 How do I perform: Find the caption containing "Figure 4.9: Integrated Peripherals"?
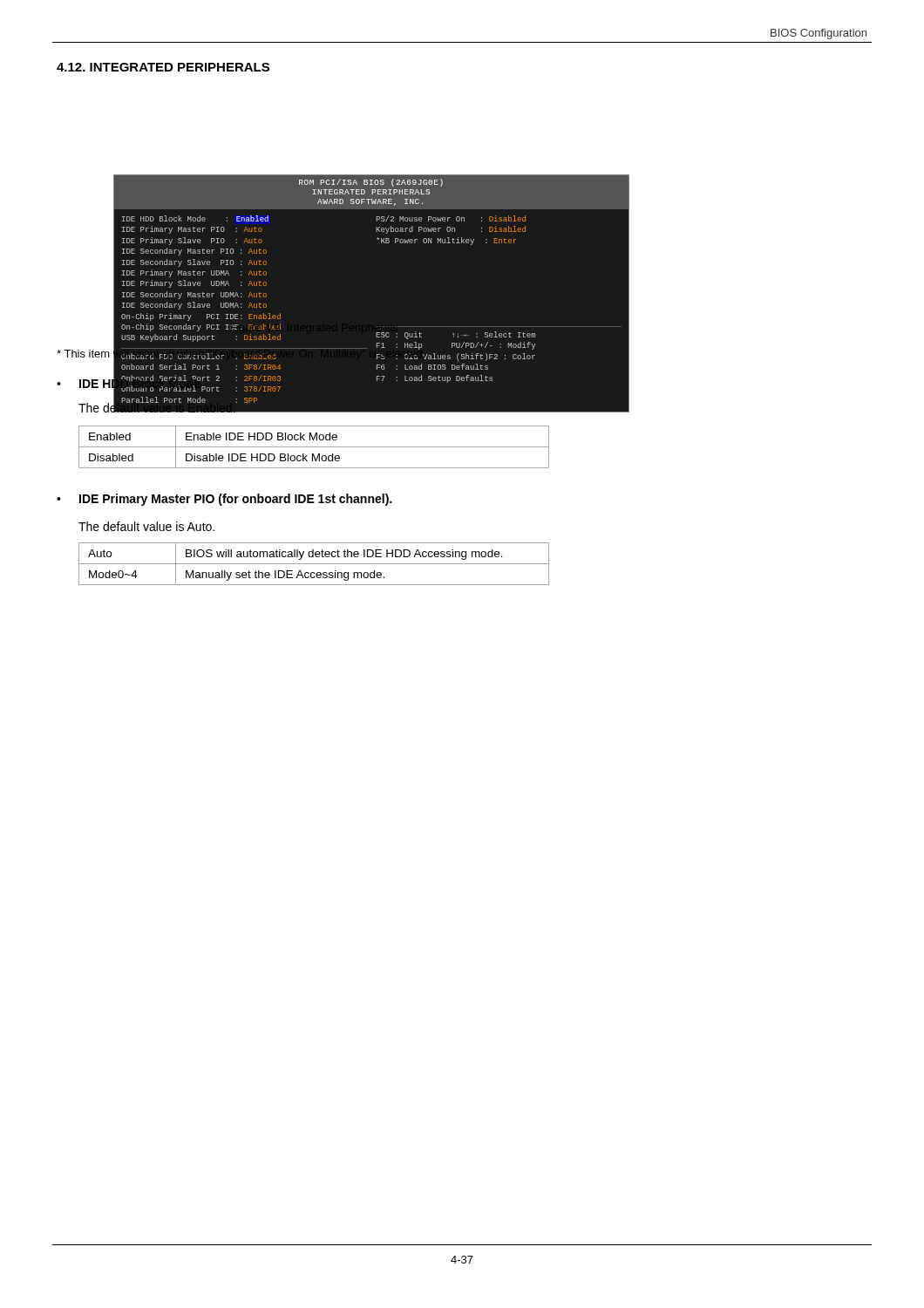[x=265, y=326]
